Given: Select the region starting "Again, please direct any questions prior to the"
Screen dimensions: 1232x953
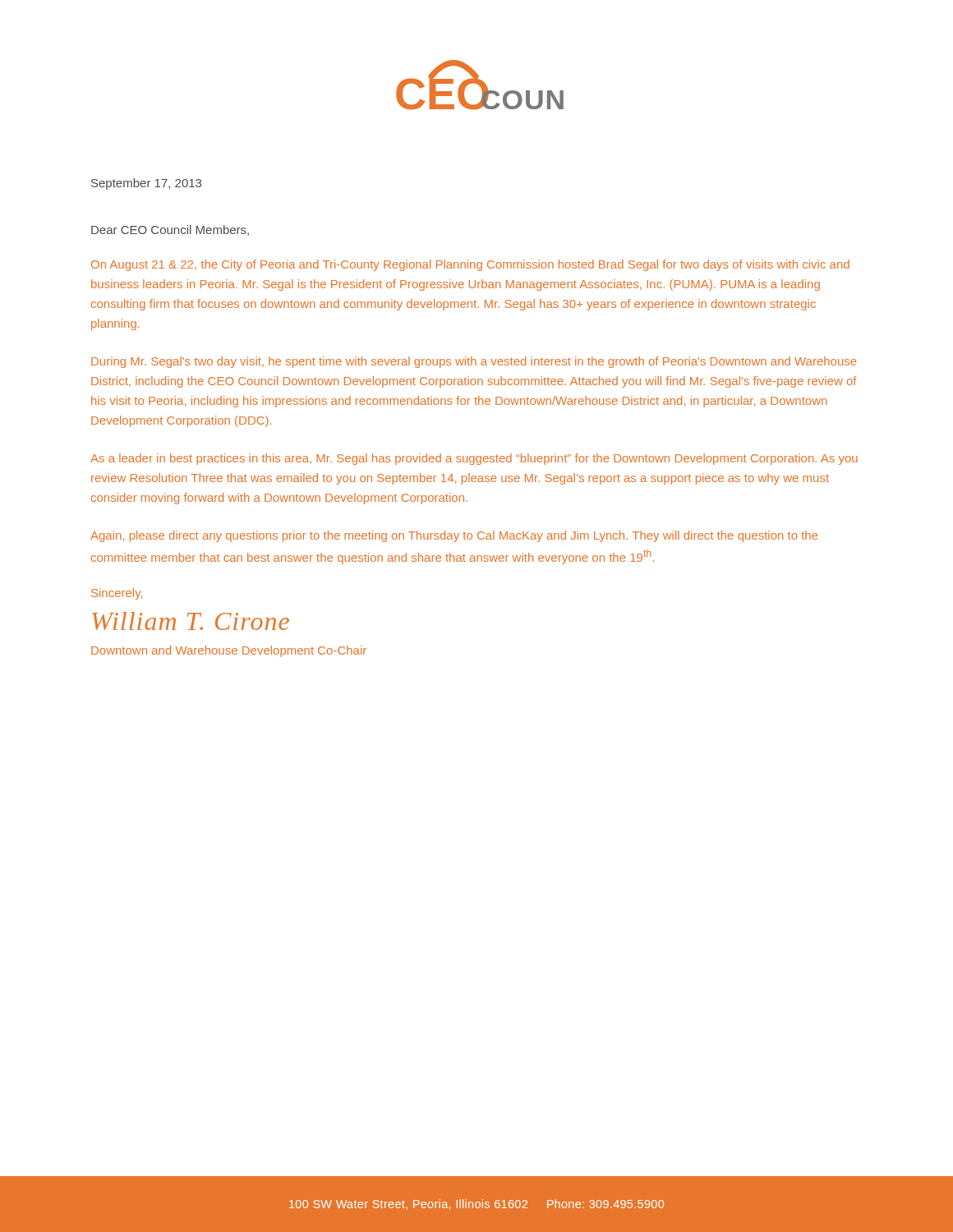Looking at the screenshot, I should click(454, 546).
